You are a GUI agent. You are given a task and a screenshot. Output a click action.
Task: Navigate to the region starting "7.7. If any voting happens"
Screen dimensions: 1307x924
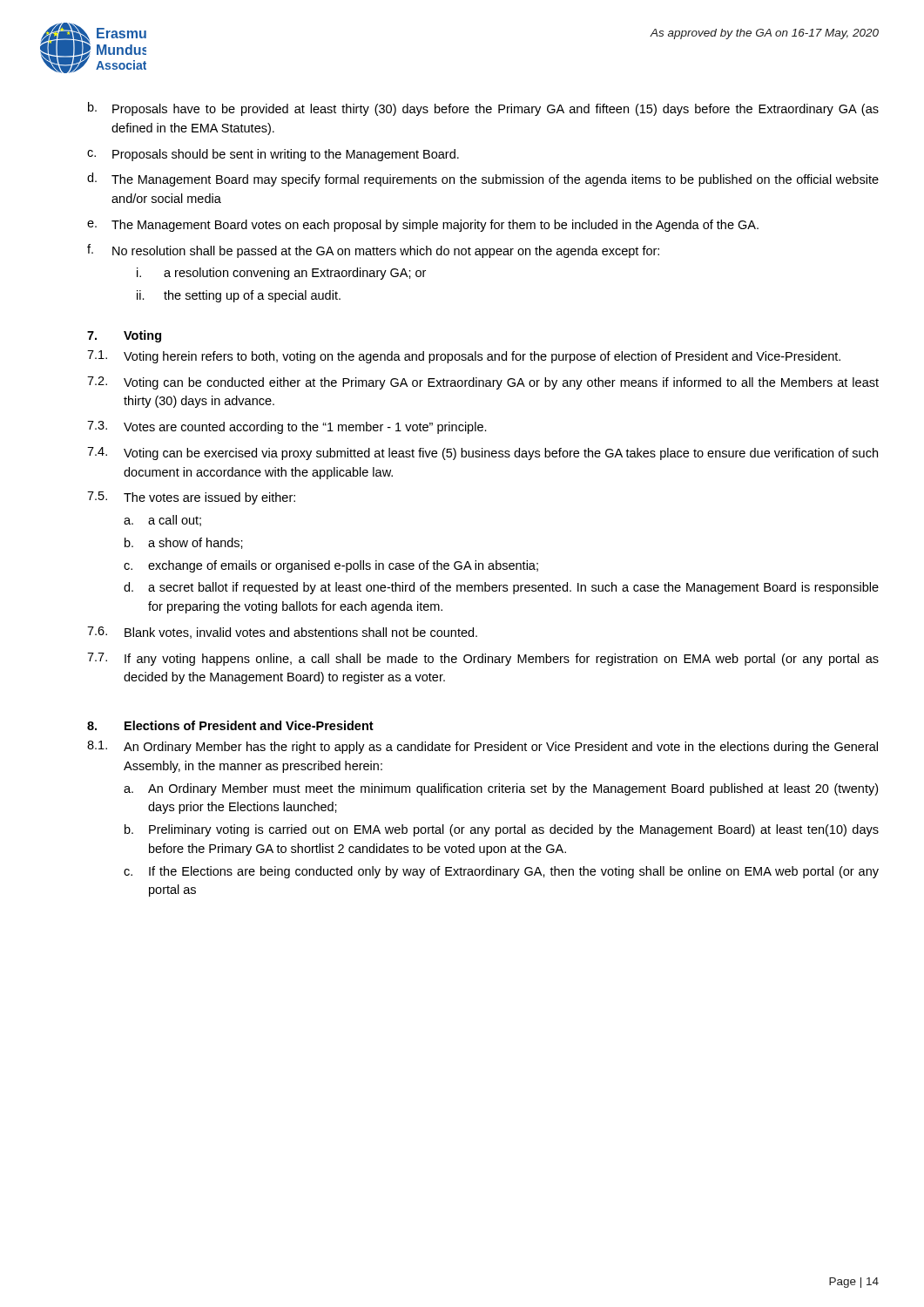[483, 669]
